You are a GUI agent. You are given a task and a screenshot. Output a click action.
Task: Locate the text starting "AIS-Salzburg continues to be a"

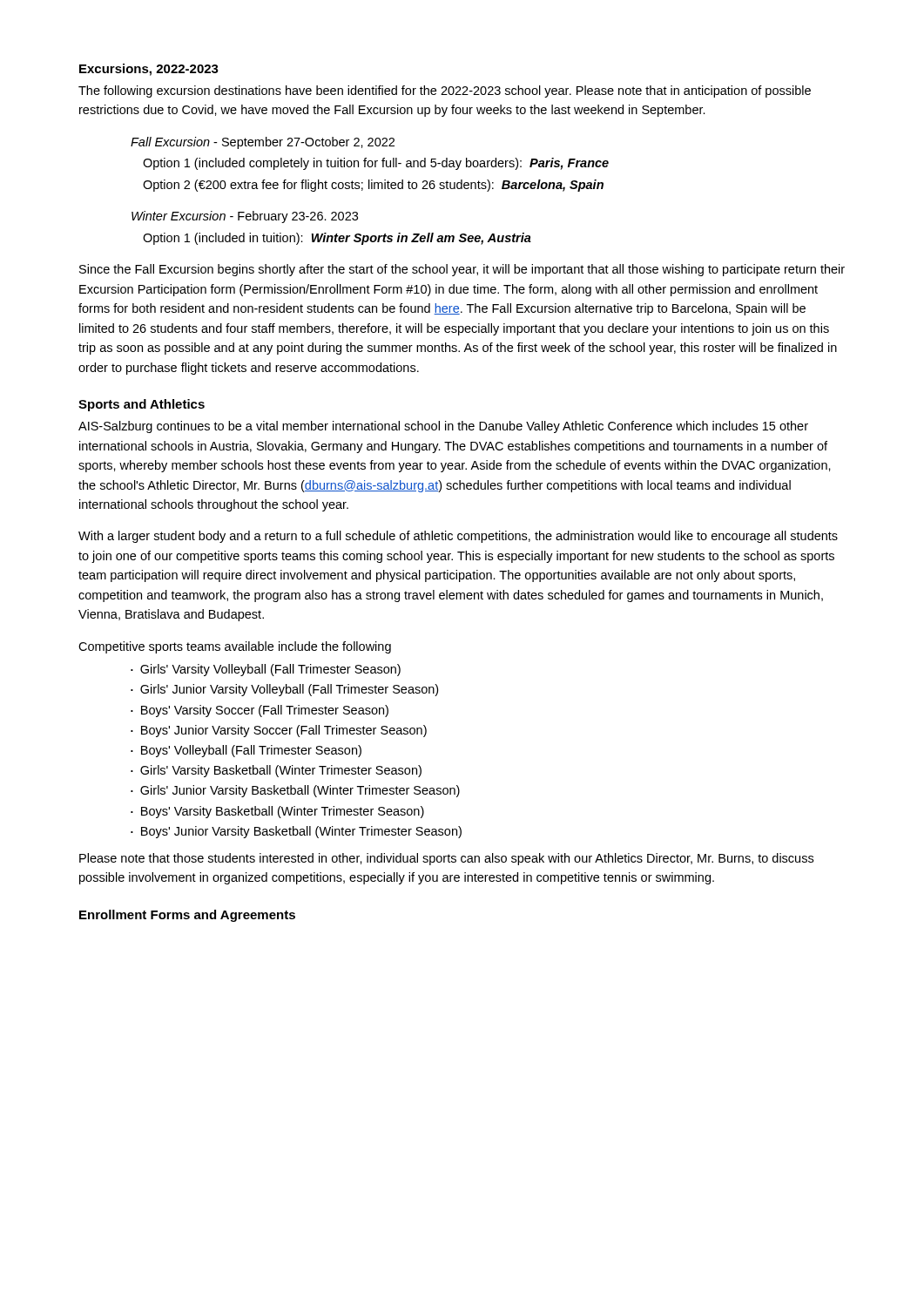(455, 465)
